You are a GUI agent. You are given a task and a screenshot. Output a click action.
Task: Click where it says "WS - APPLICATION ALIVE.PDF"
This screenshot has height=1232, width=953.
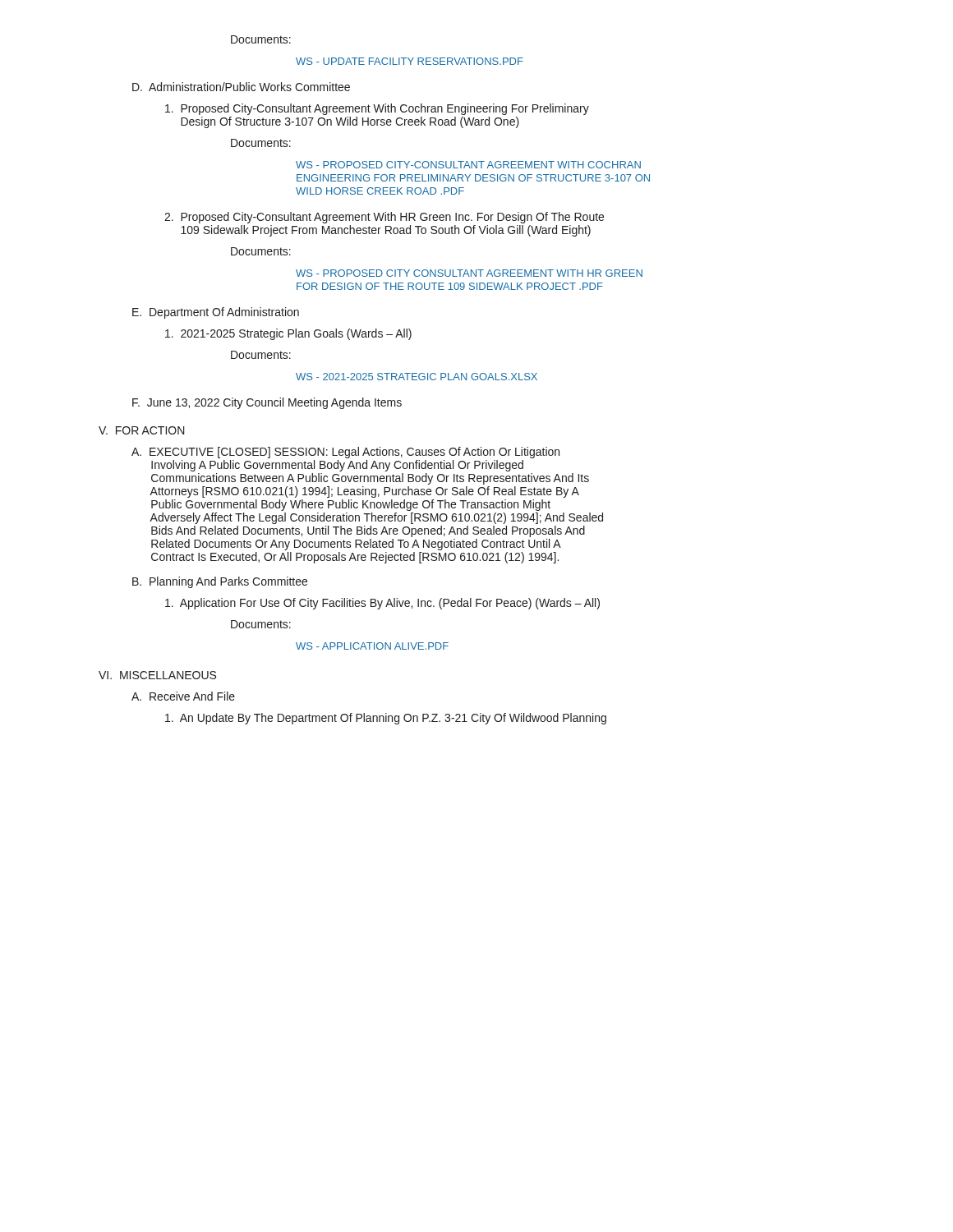372,646
